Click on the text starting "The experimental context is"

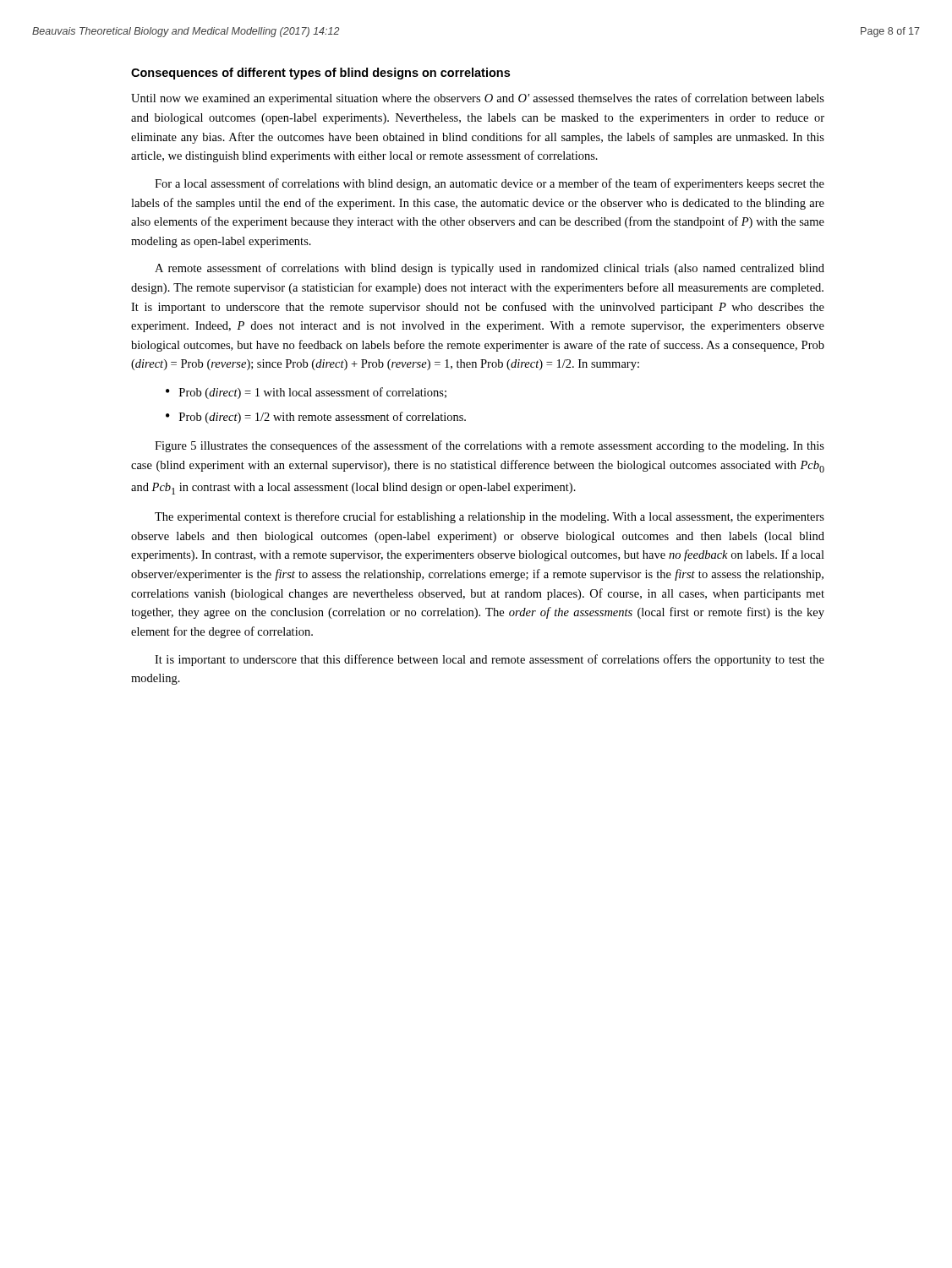click(x=478, y=574)
